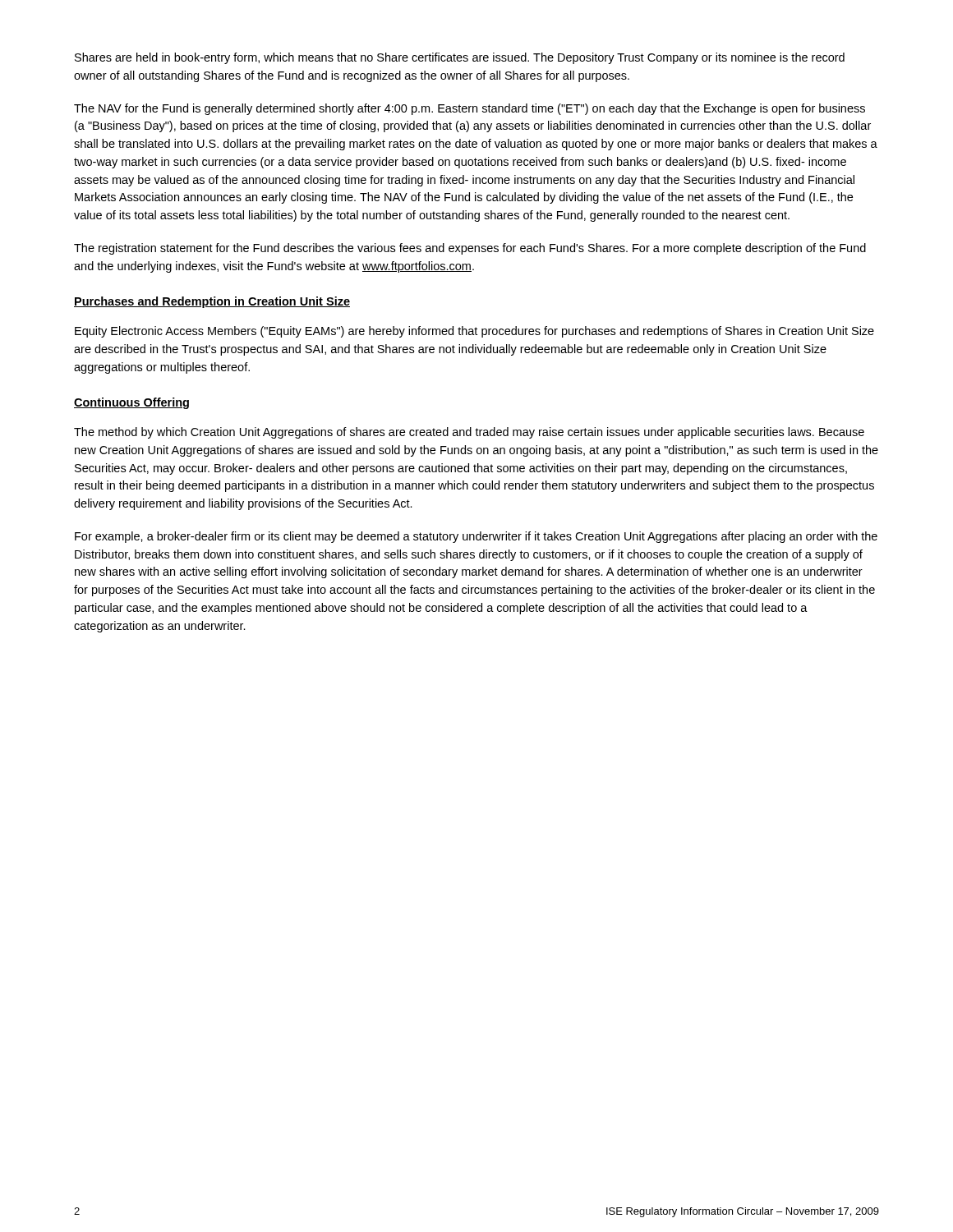Image resolution: width=953 pixels, height=1232 pixels.
Task: Select the element starting "Purchases and Redemption in Creation Unit Size"
Action: [x=212, y=302]
